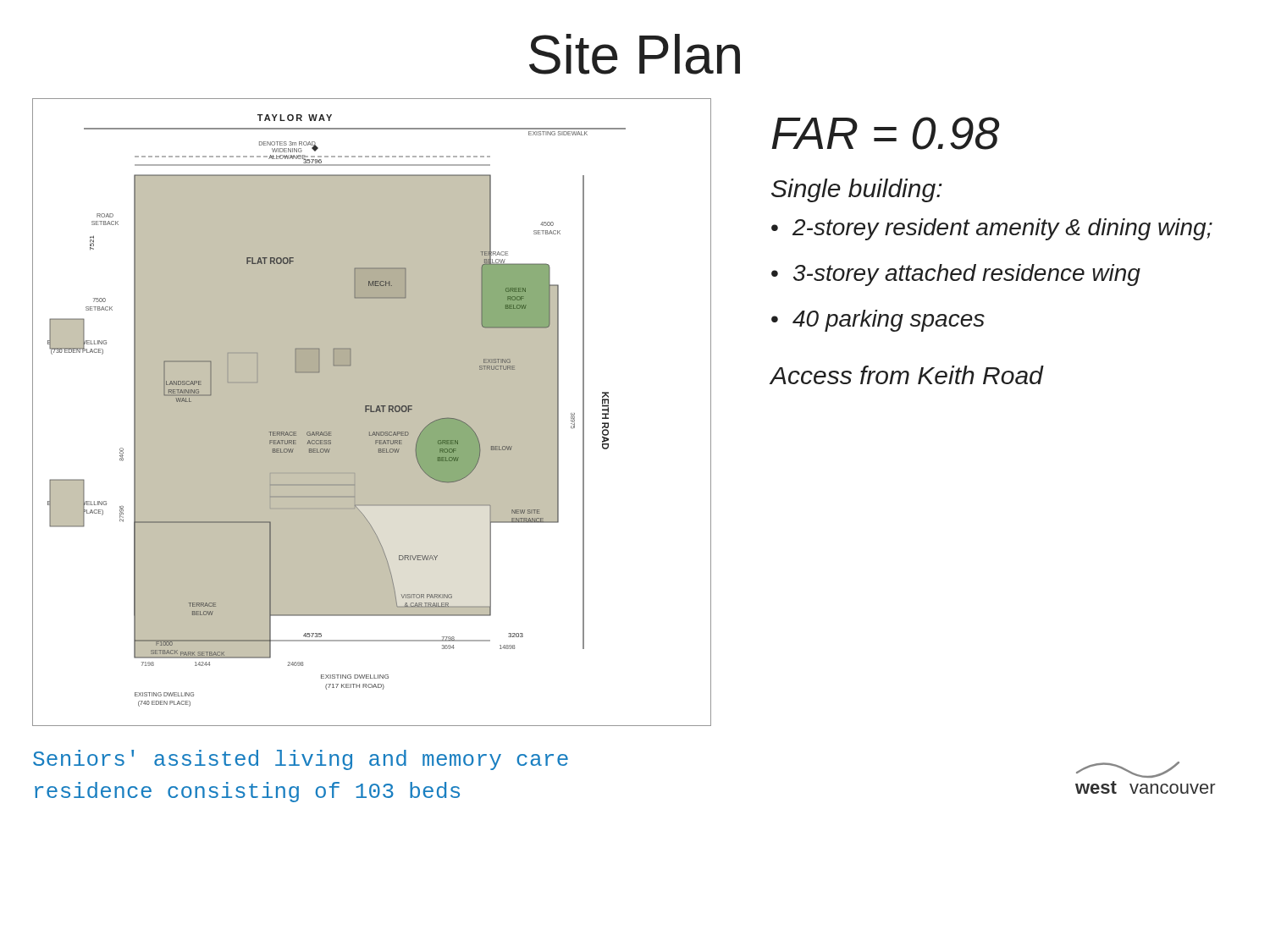Click on the logo
This screenshot has height=952, width=1270.
(1153, 777)
